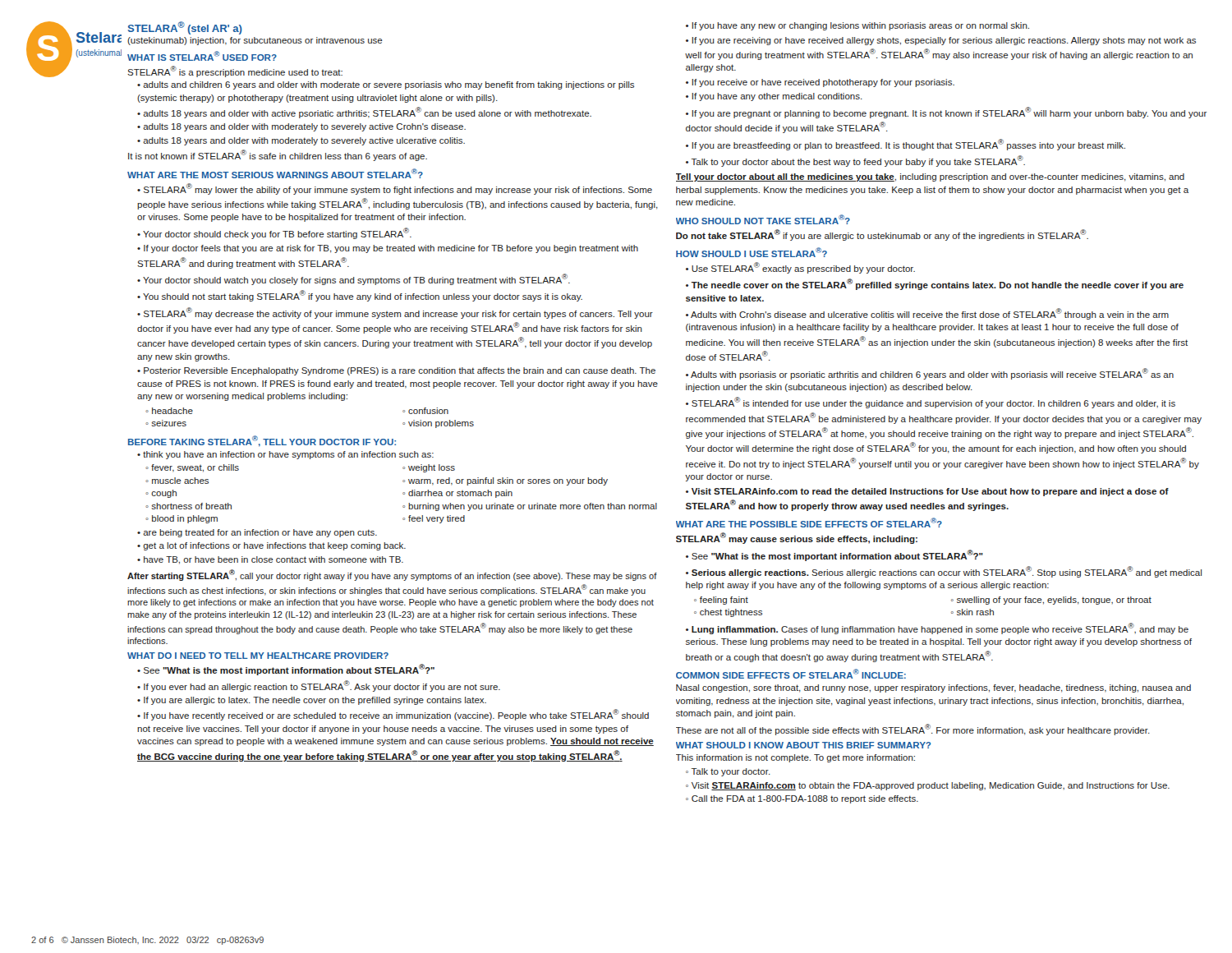1232x953 pixels.
Task: Click on the list item that says "• STELARA® may lower the ability of your"
Action: 398,202
